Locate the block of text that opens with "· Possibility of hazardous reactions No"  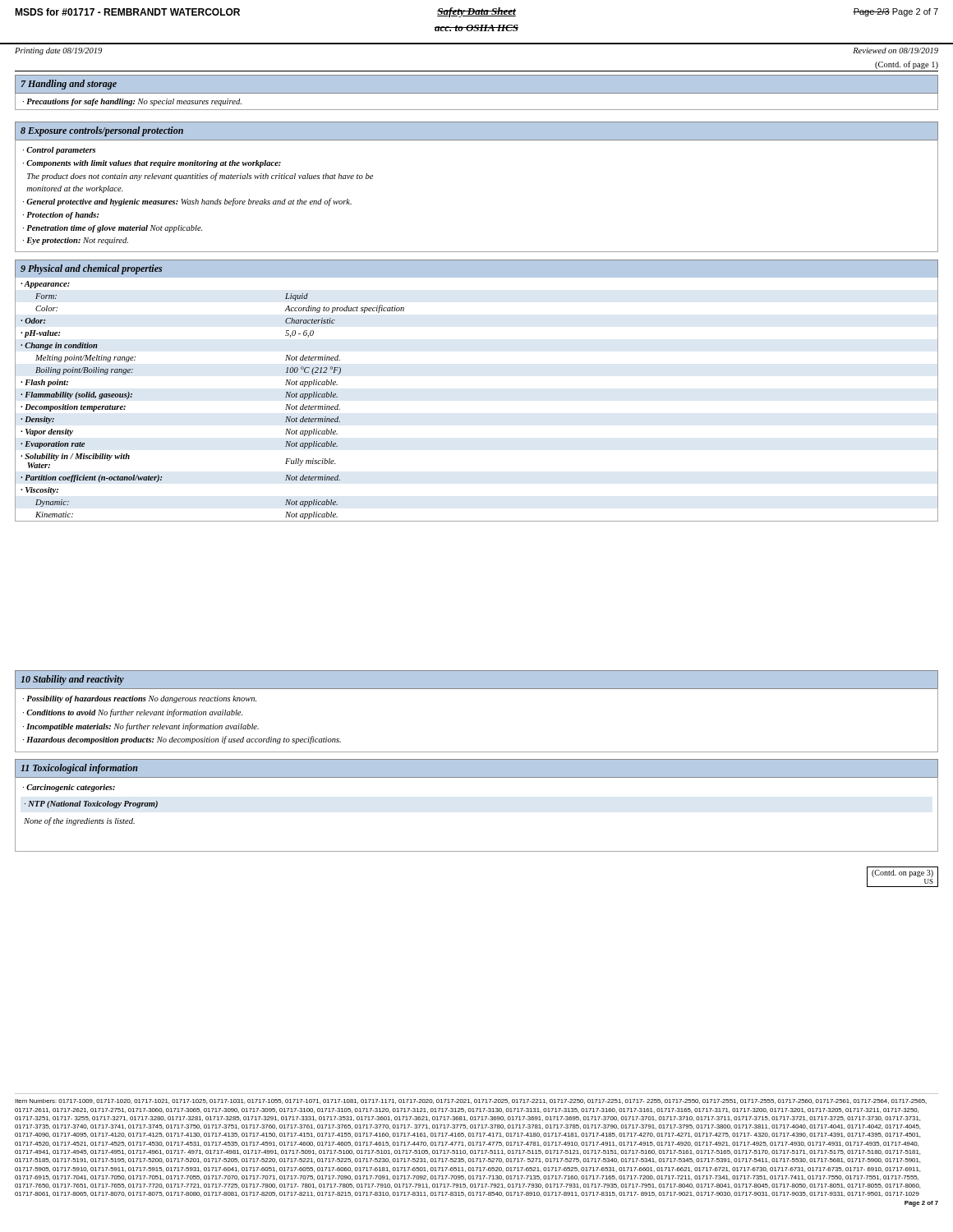click(x=140, y=699)
